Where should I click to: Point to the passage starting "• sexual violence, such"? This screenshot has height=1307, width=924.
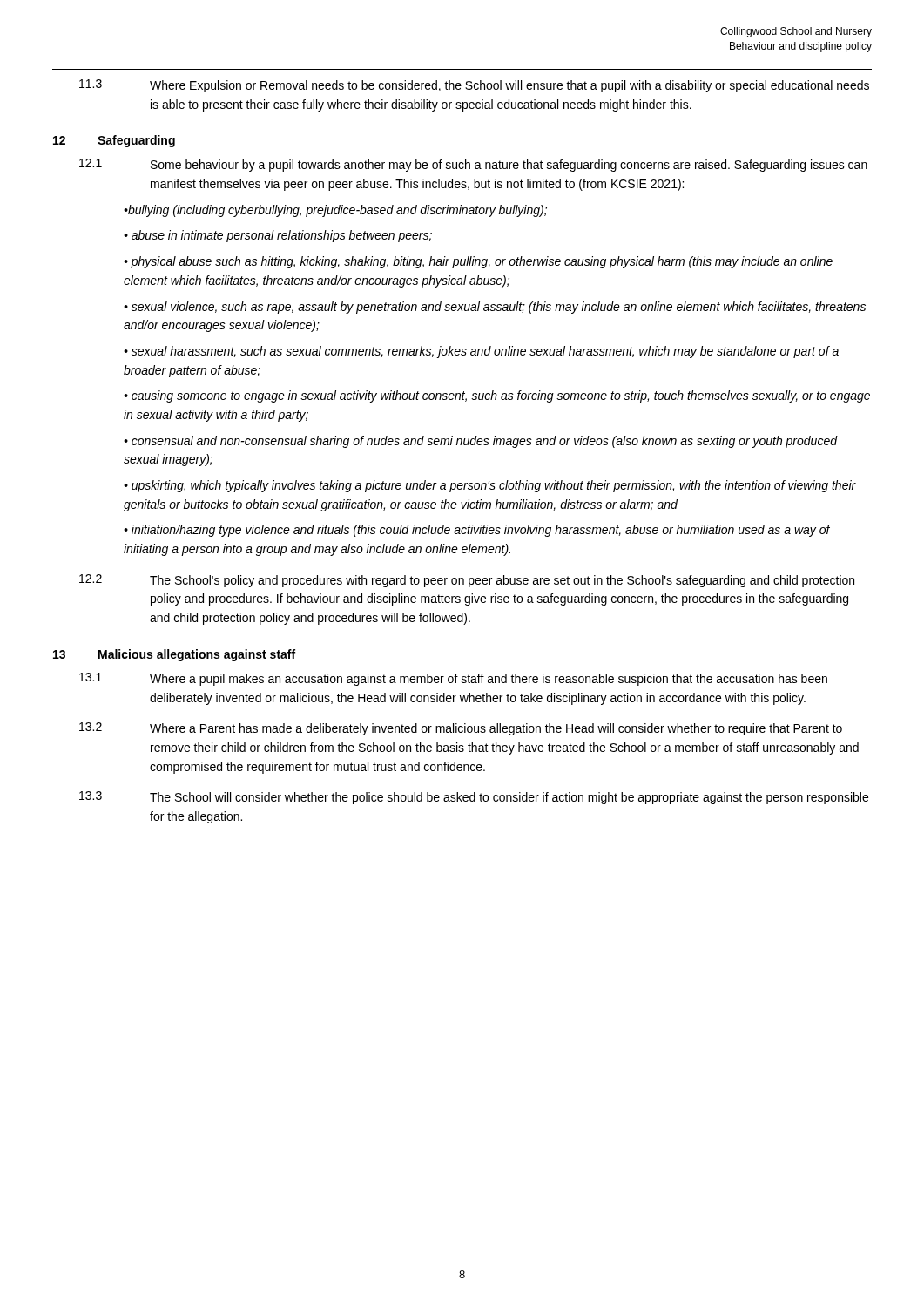[x=495, y=316]
